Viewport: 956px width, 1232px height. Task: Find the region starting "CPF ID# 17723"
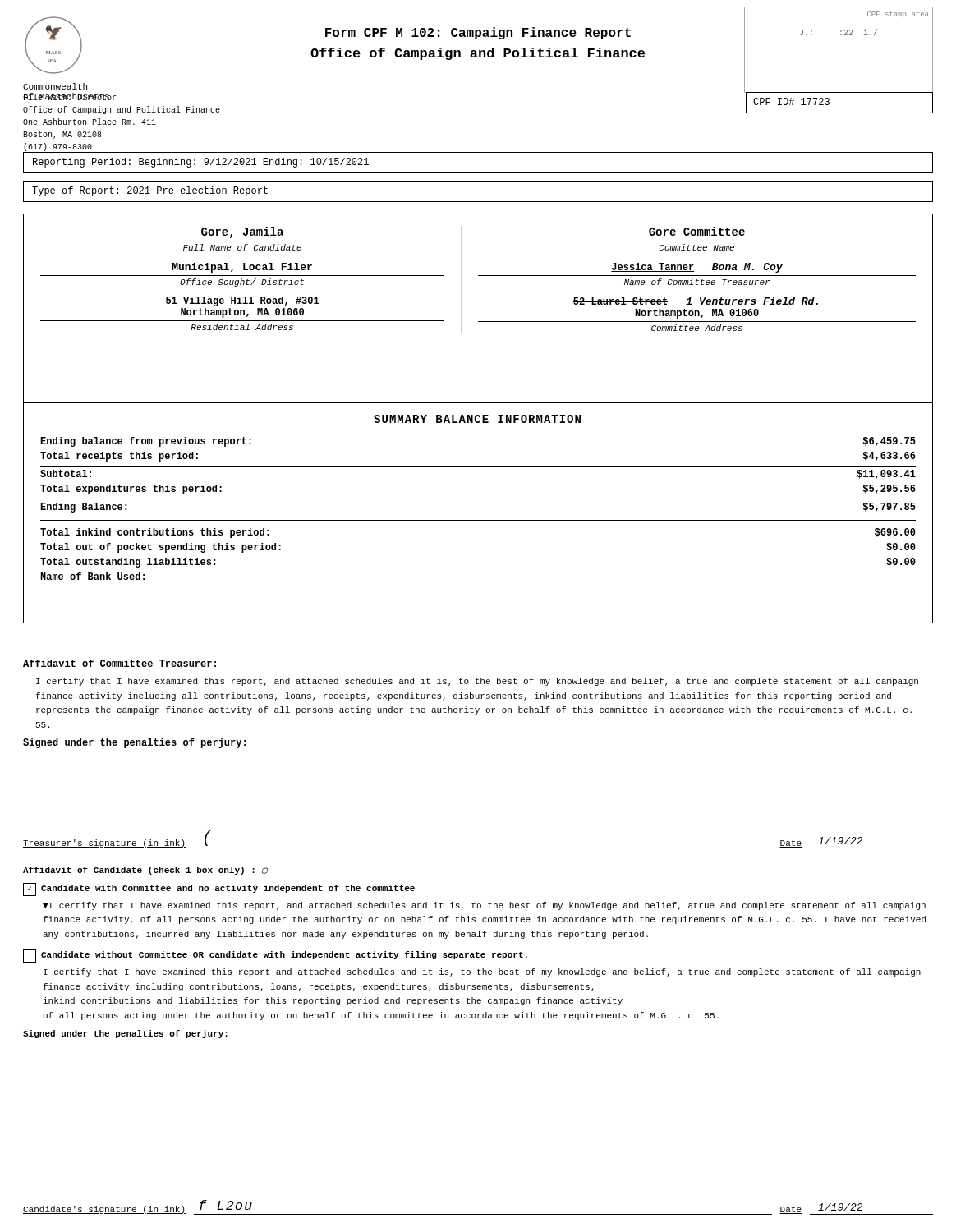pyautogui.click(x=792, y=103)
